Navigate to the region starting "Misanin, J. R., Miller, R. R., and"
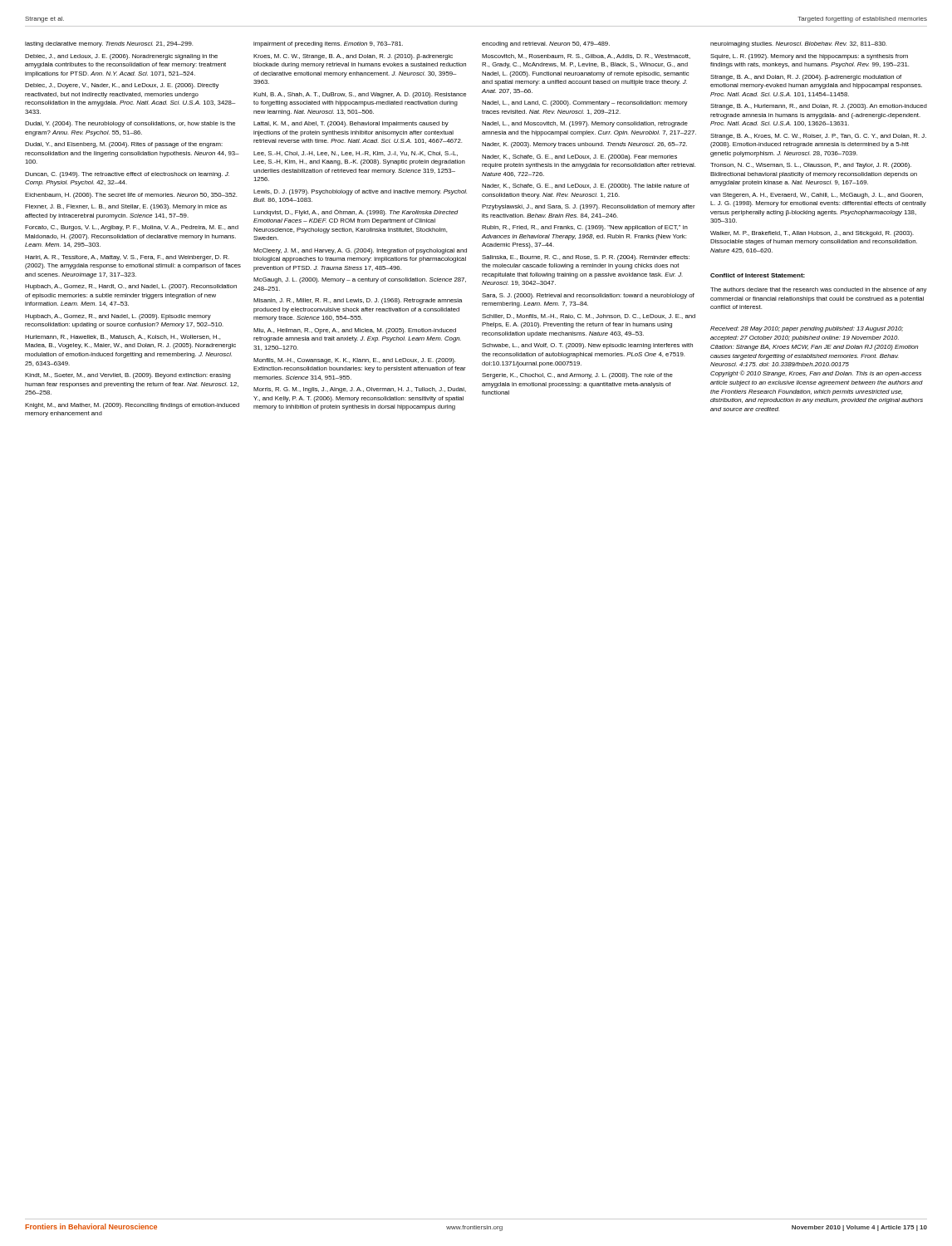 [x=358, y=309]
